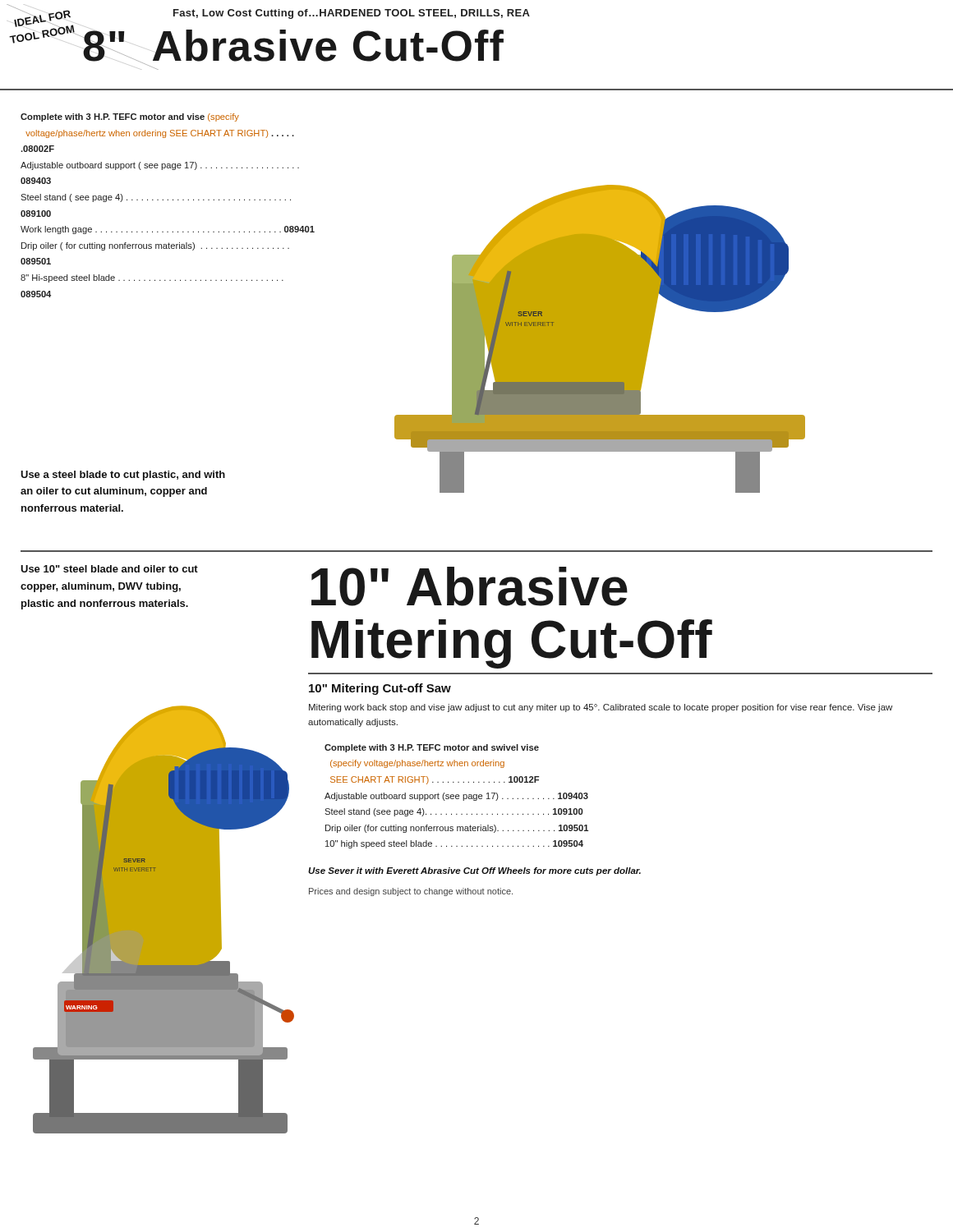Select the text block containing "Mitering work back stop and vise jaw adjust"
Viewport: 953px width, 1232px height.
pyautogui.click(x=600, y=715)
